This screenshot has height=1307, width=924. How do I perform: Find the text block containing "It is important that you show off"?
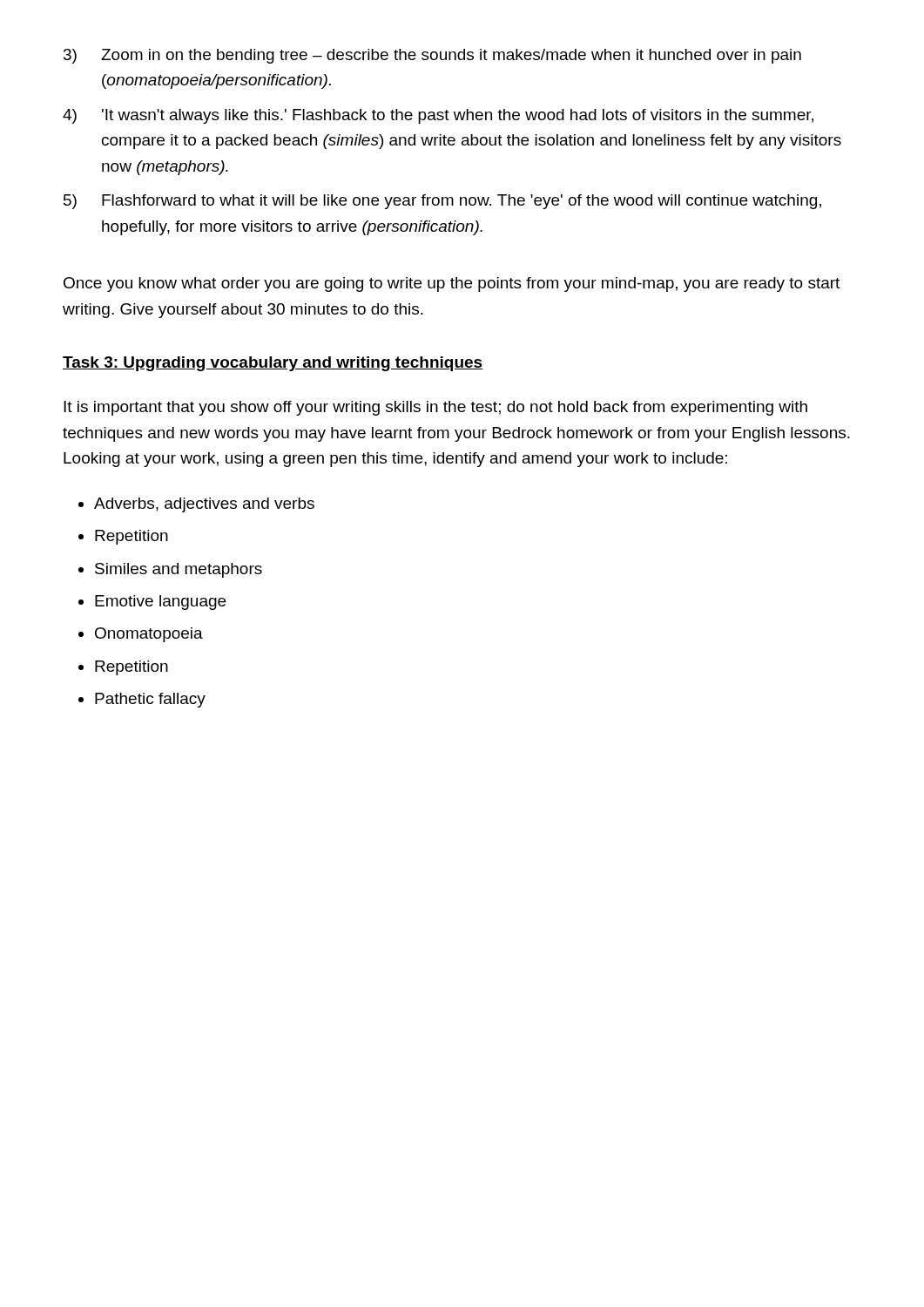click(x=457, y=432)
